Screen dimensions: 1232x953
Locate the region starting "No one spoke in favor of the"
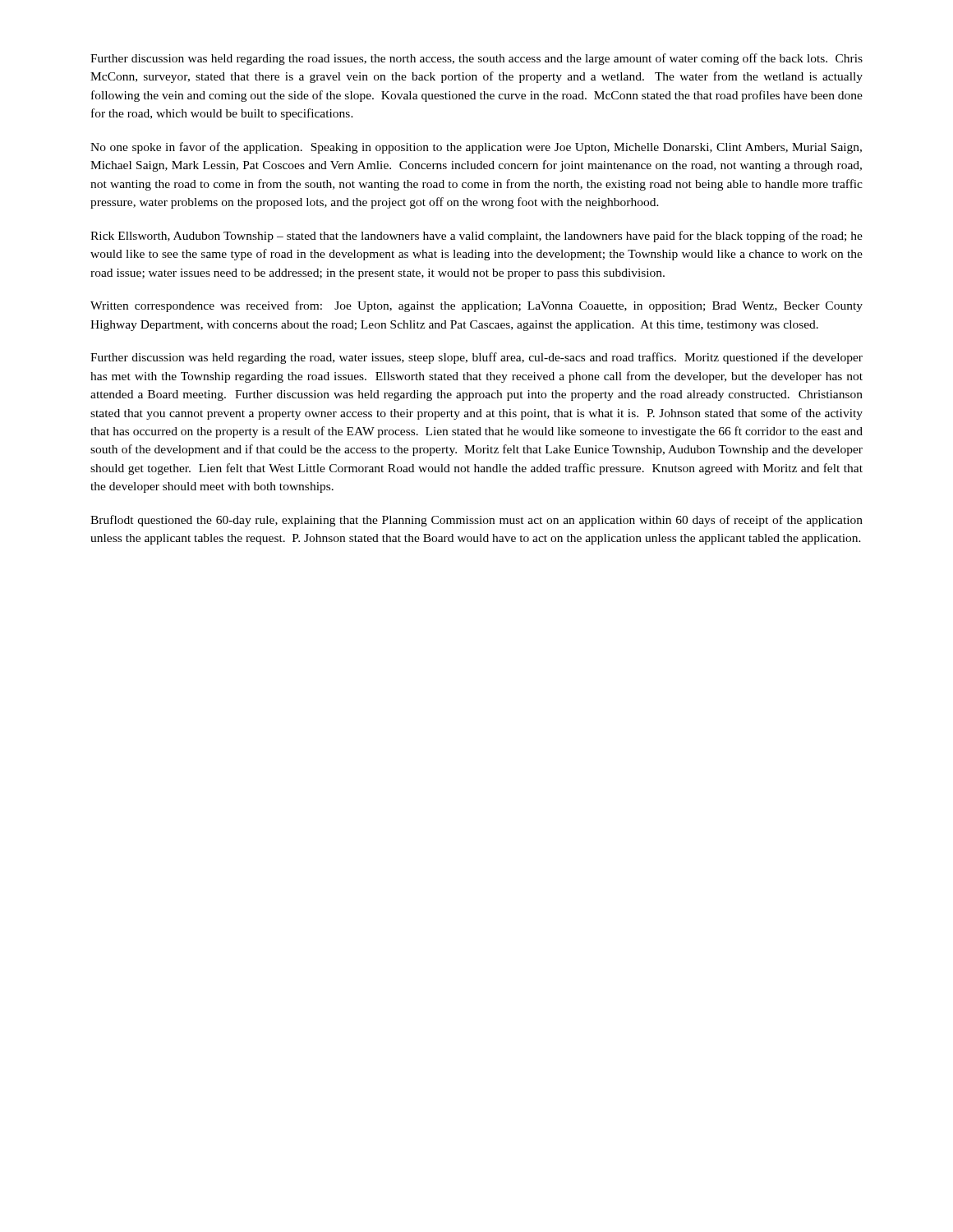[476, 174]
